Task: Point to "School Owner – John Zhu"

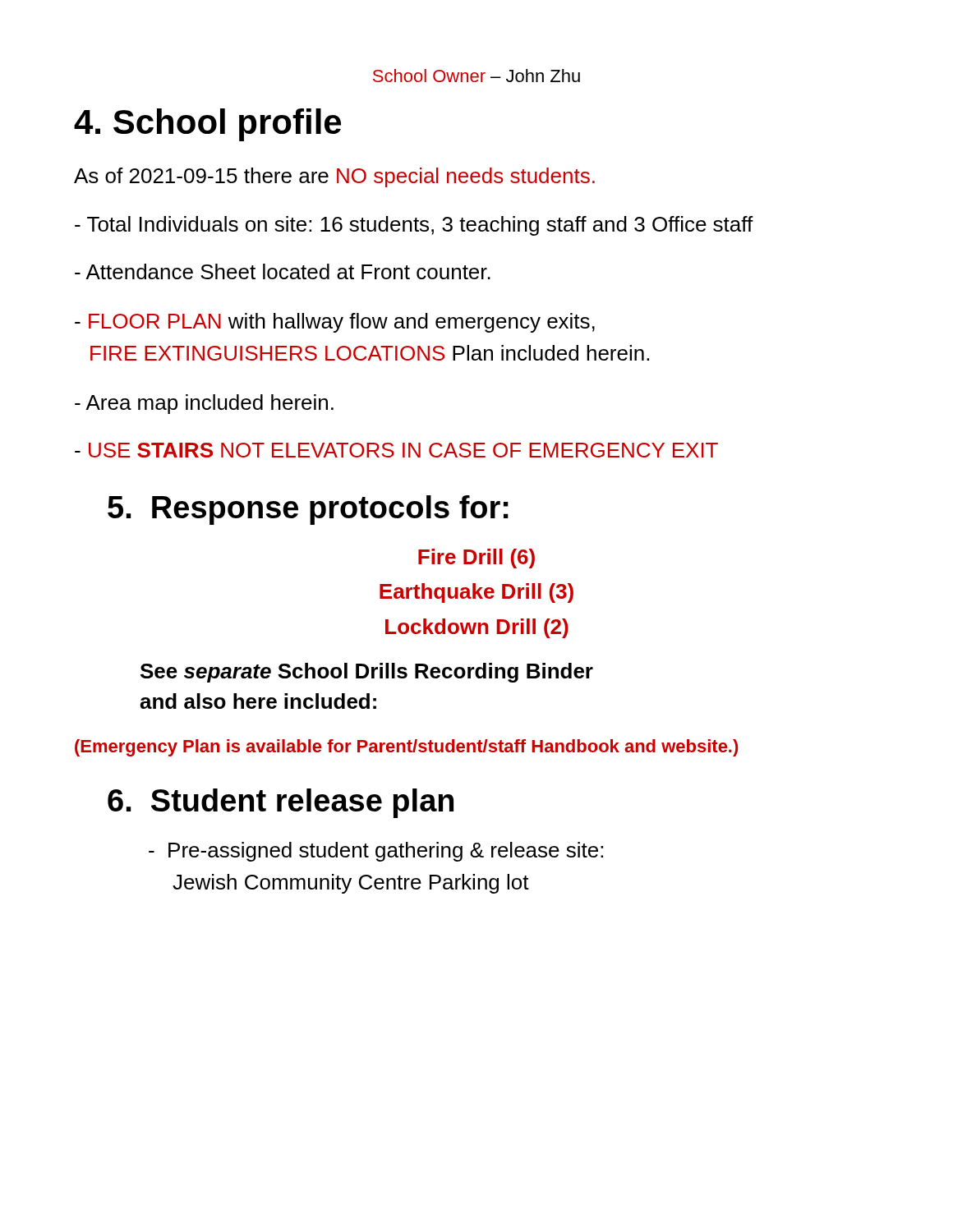Action: click(x=476, y=76)
